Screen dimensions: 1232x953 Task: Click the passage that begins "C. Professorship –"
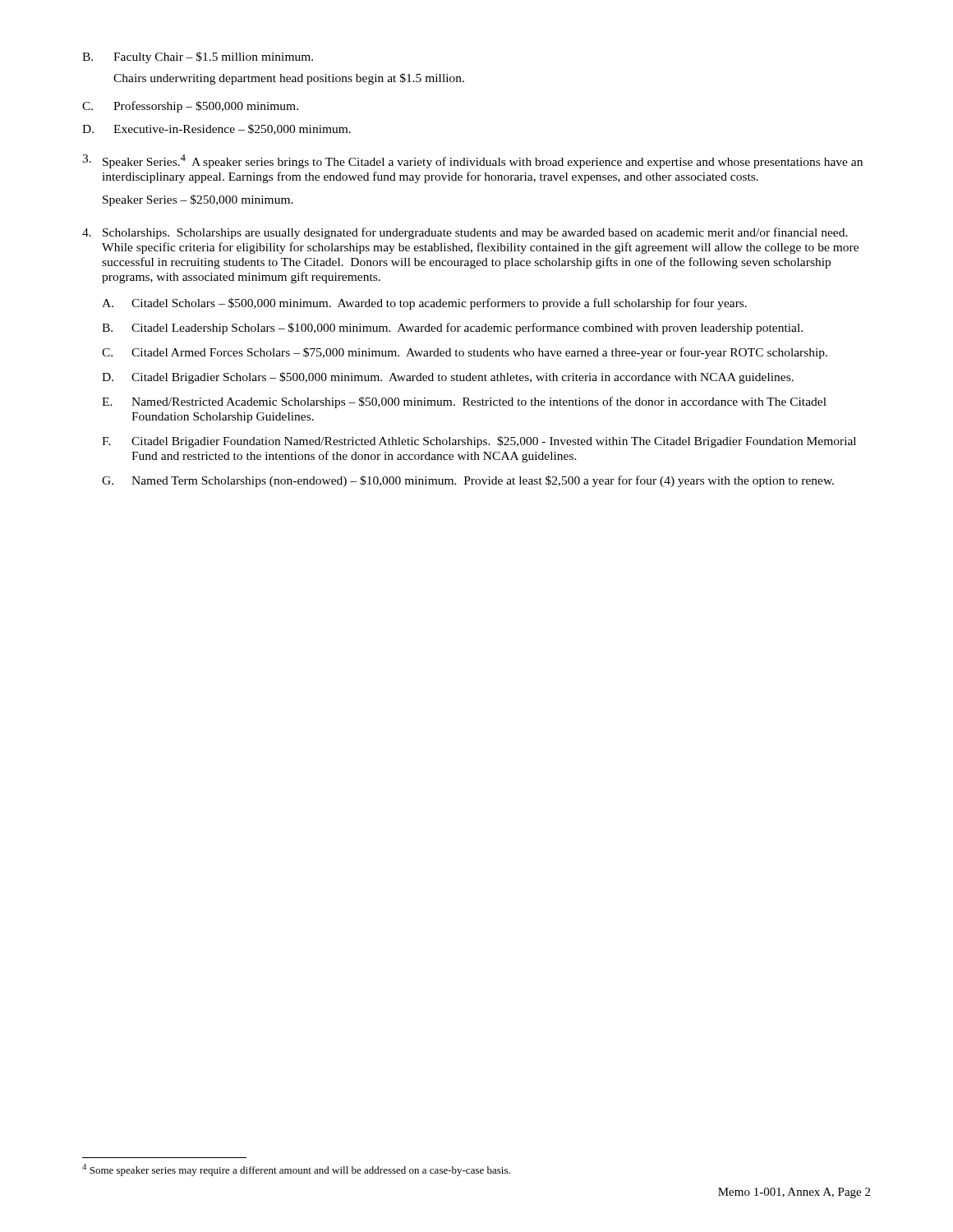[190, 107]
